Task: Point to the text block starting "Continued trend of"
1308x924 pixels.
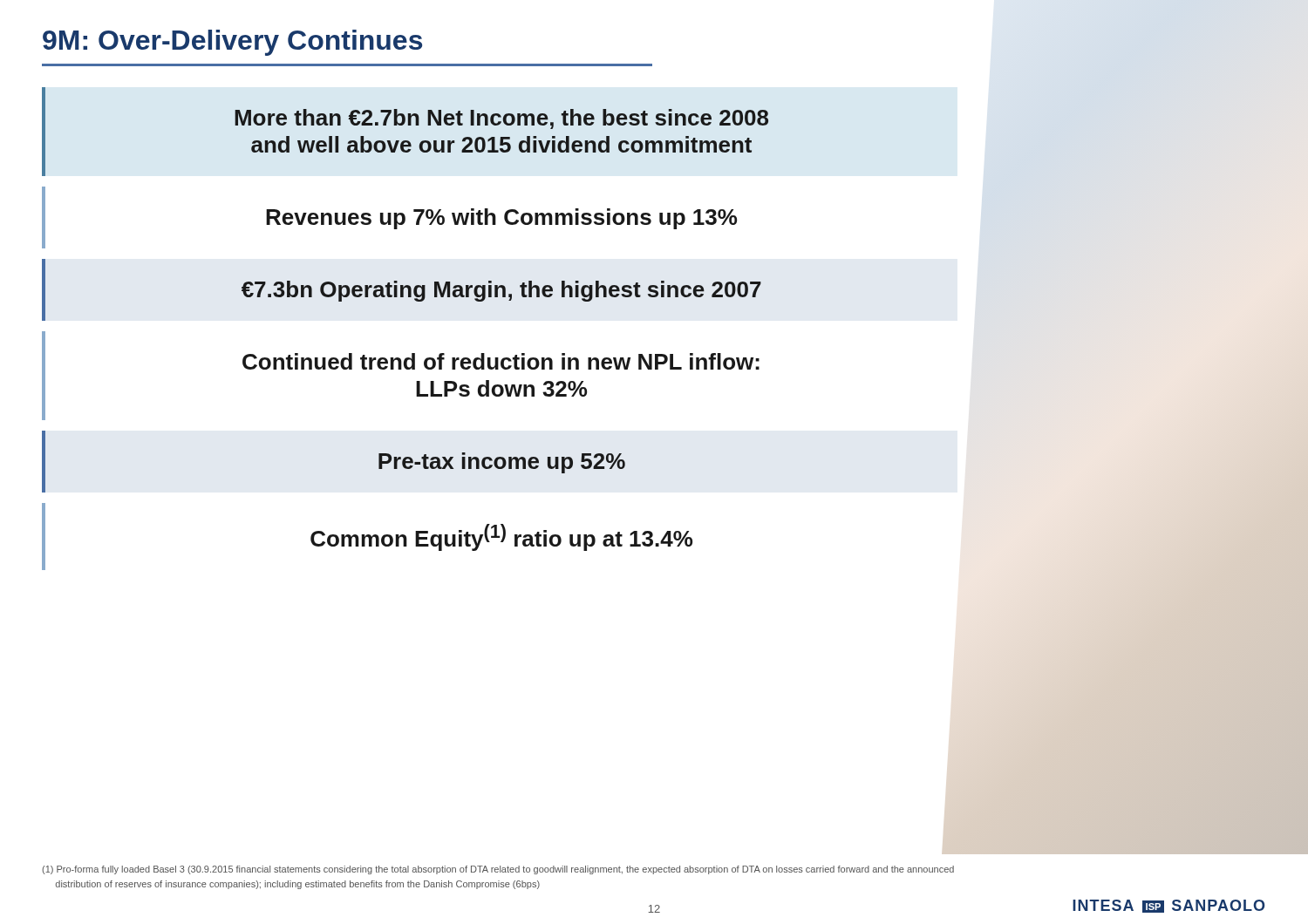Action: (x=501, y=376)
